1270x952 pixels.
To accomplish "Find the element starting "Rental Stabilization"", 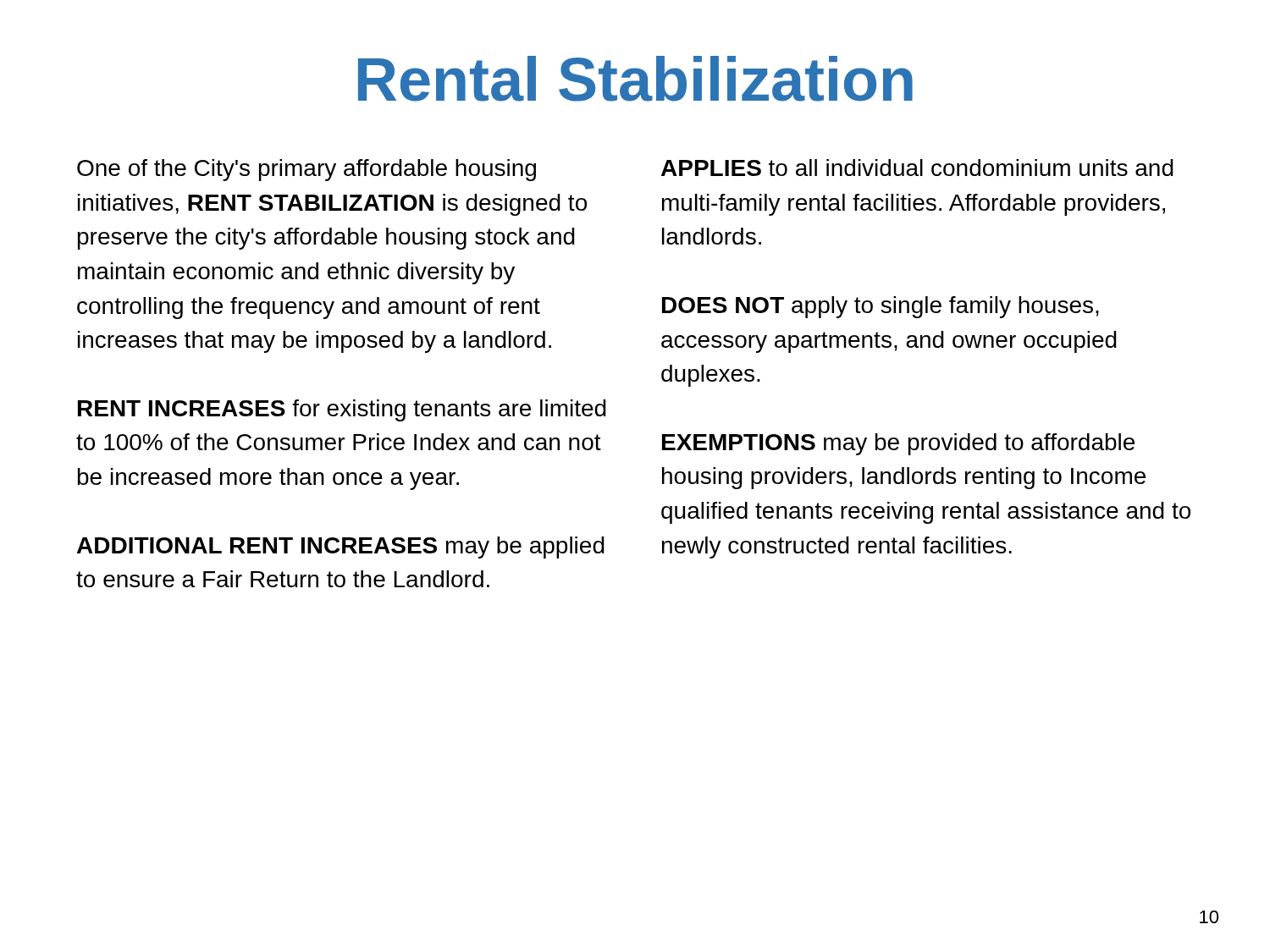I will point(635,80).
